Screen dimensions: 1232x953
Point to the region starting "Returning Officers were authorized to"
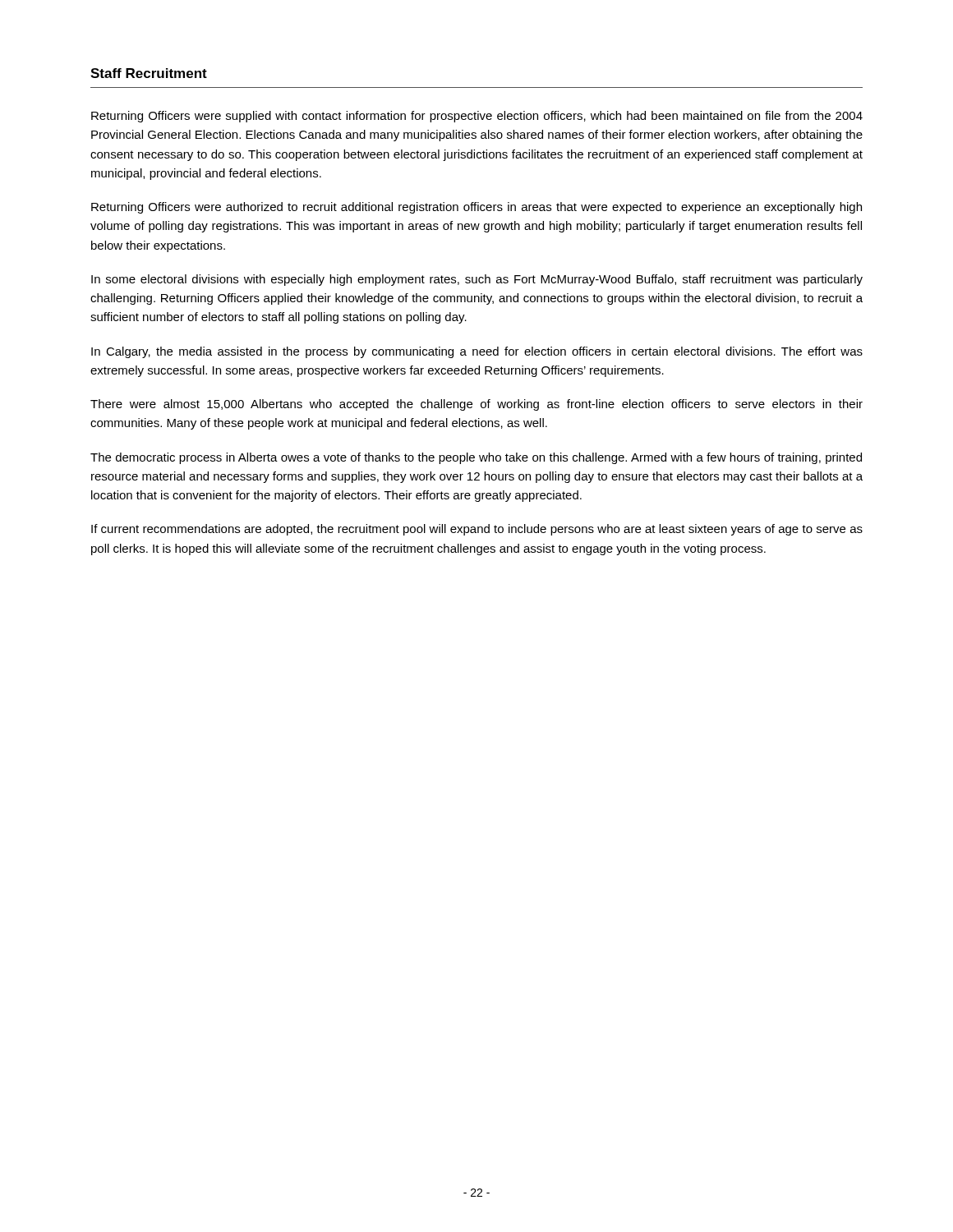[x=476, y=226]
